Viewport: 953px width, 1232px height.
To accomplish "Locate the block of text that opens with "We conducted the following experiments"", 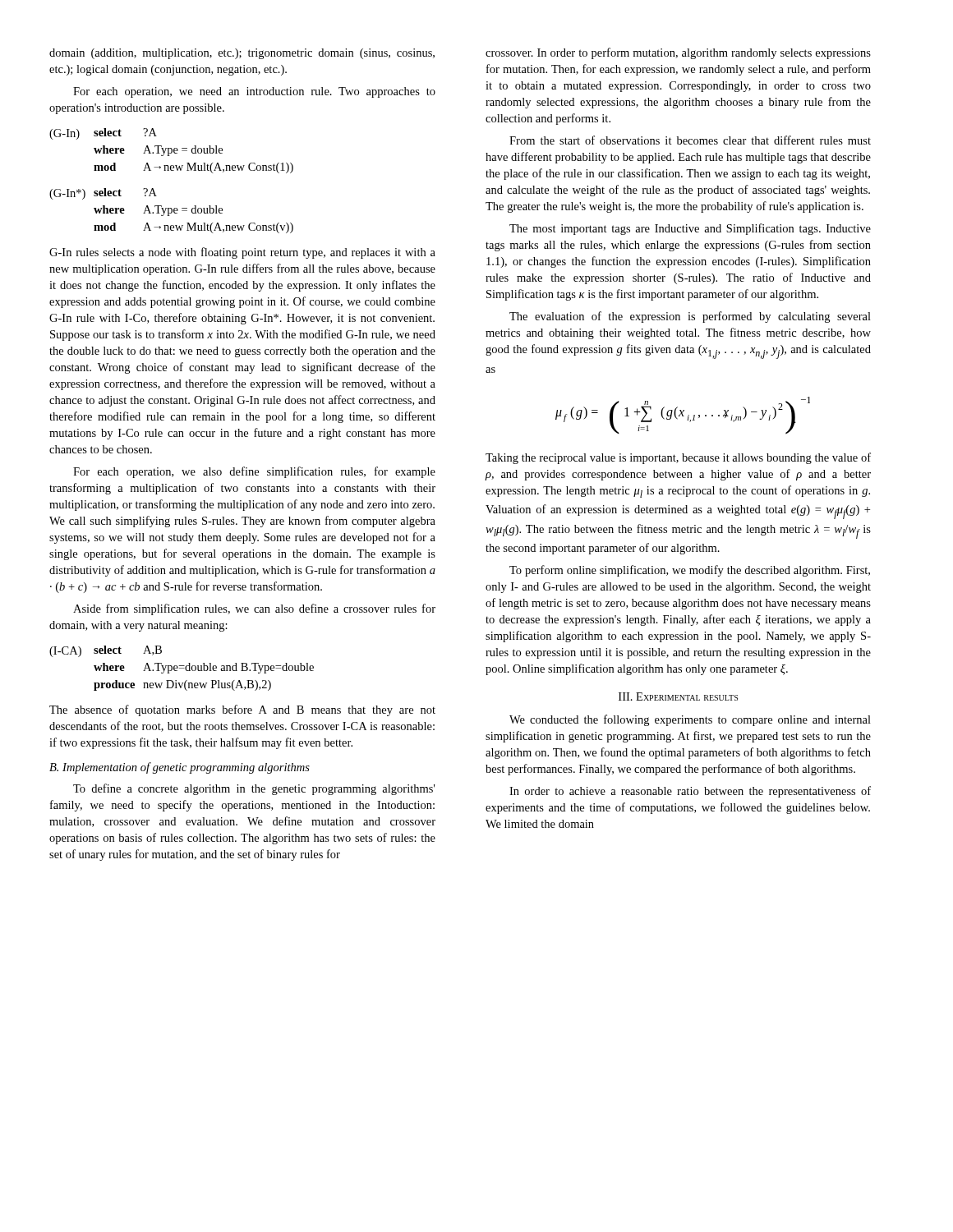I will click(678, 772).
